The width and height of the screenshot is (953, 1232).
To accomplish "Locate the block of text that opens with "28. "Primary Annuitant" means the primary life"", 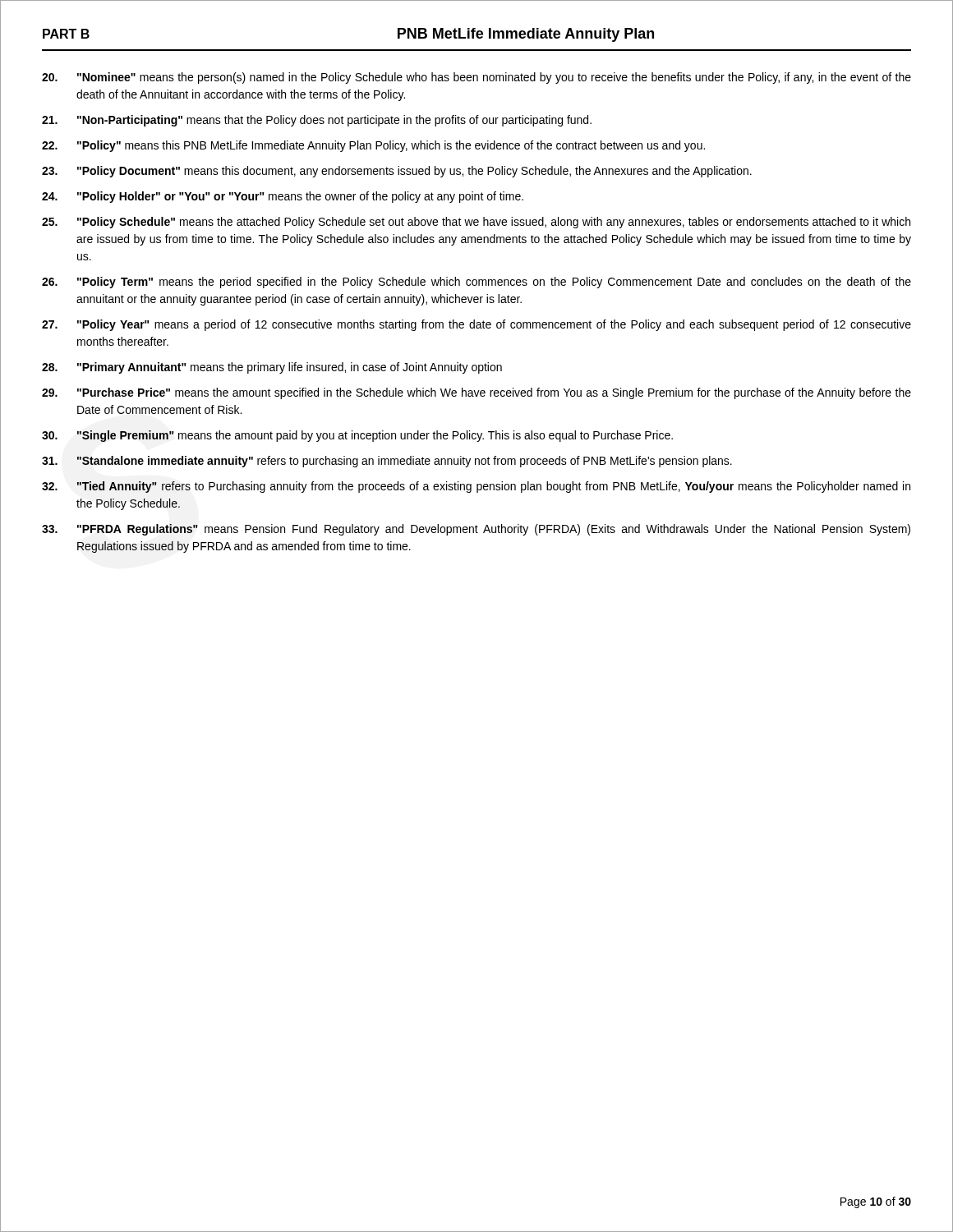I will pos(476,368).
